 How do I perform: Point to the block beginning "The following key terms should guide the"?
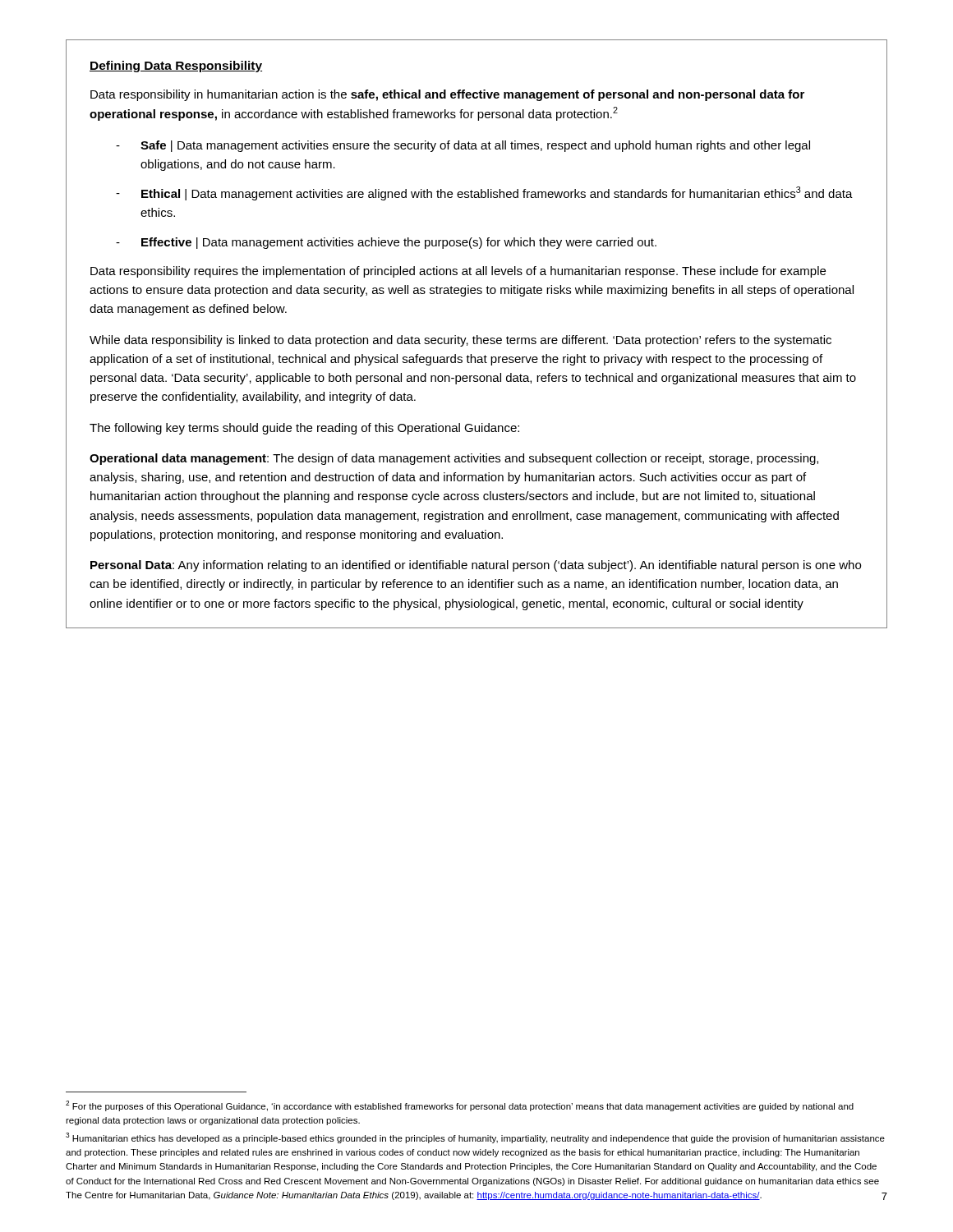[305, 427]
